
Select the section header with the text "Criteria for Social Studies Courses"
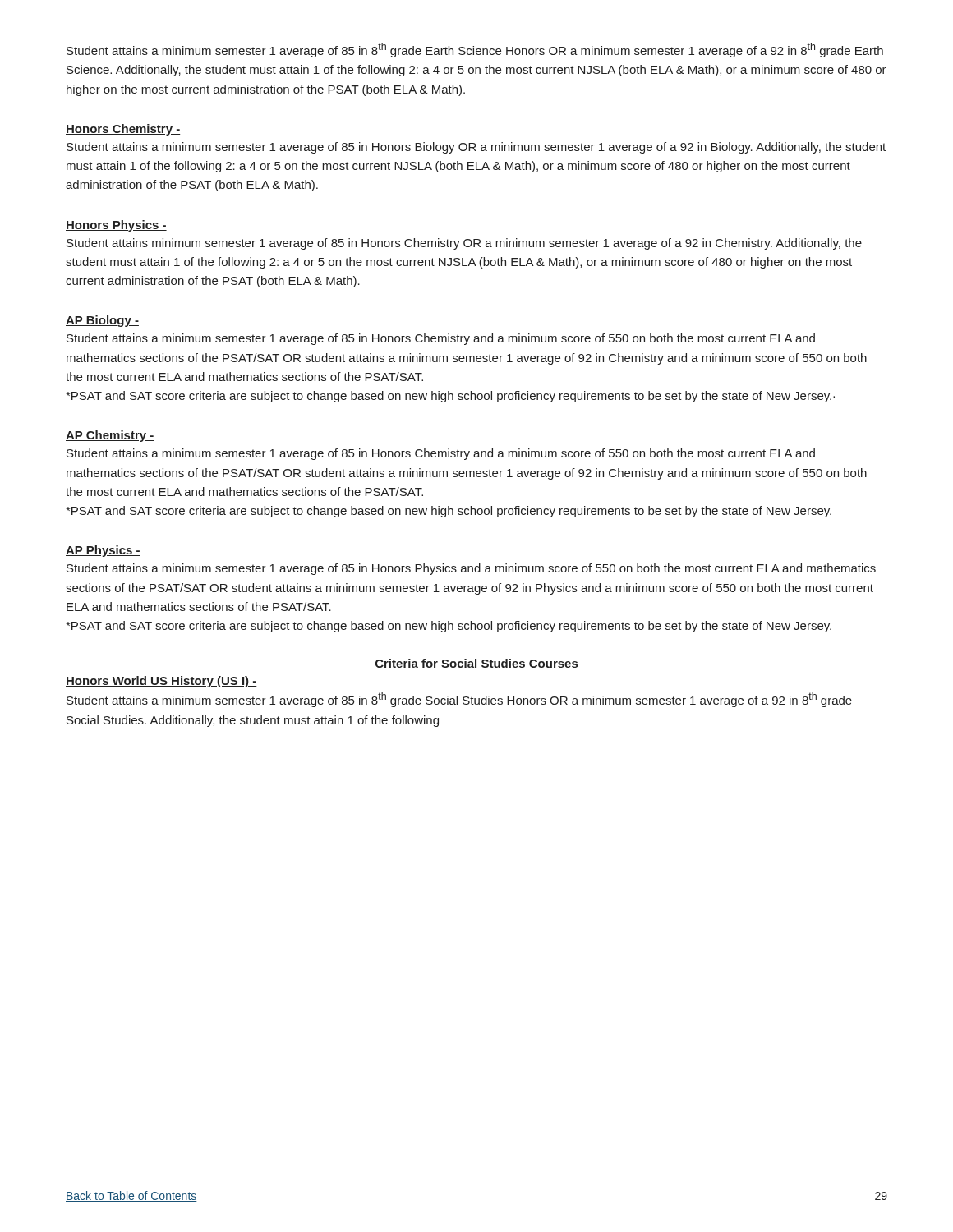click(x=476, y=663)
